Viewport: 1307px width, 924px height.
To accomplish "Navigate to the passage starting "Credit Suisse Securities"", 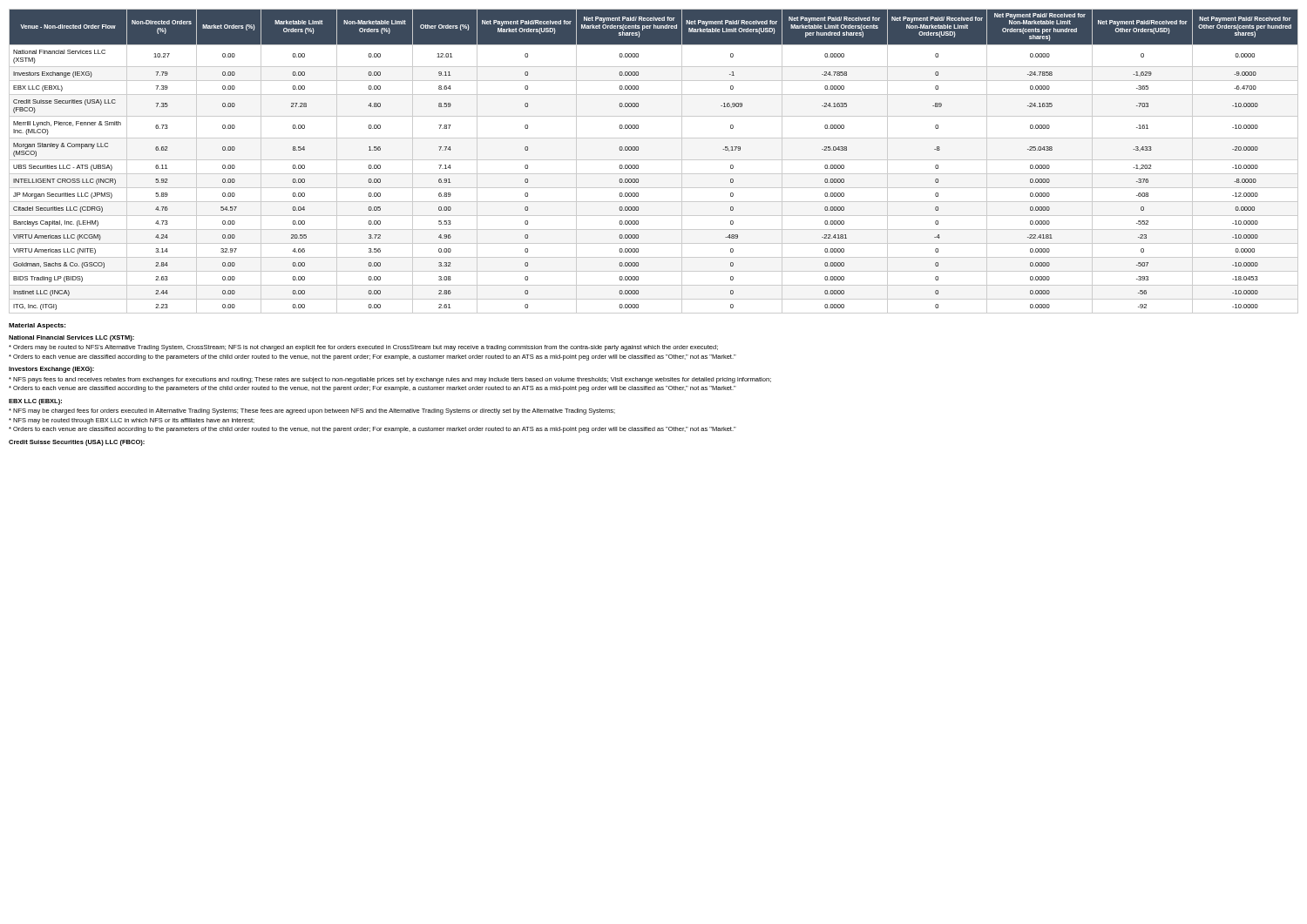I will point(77,442).
